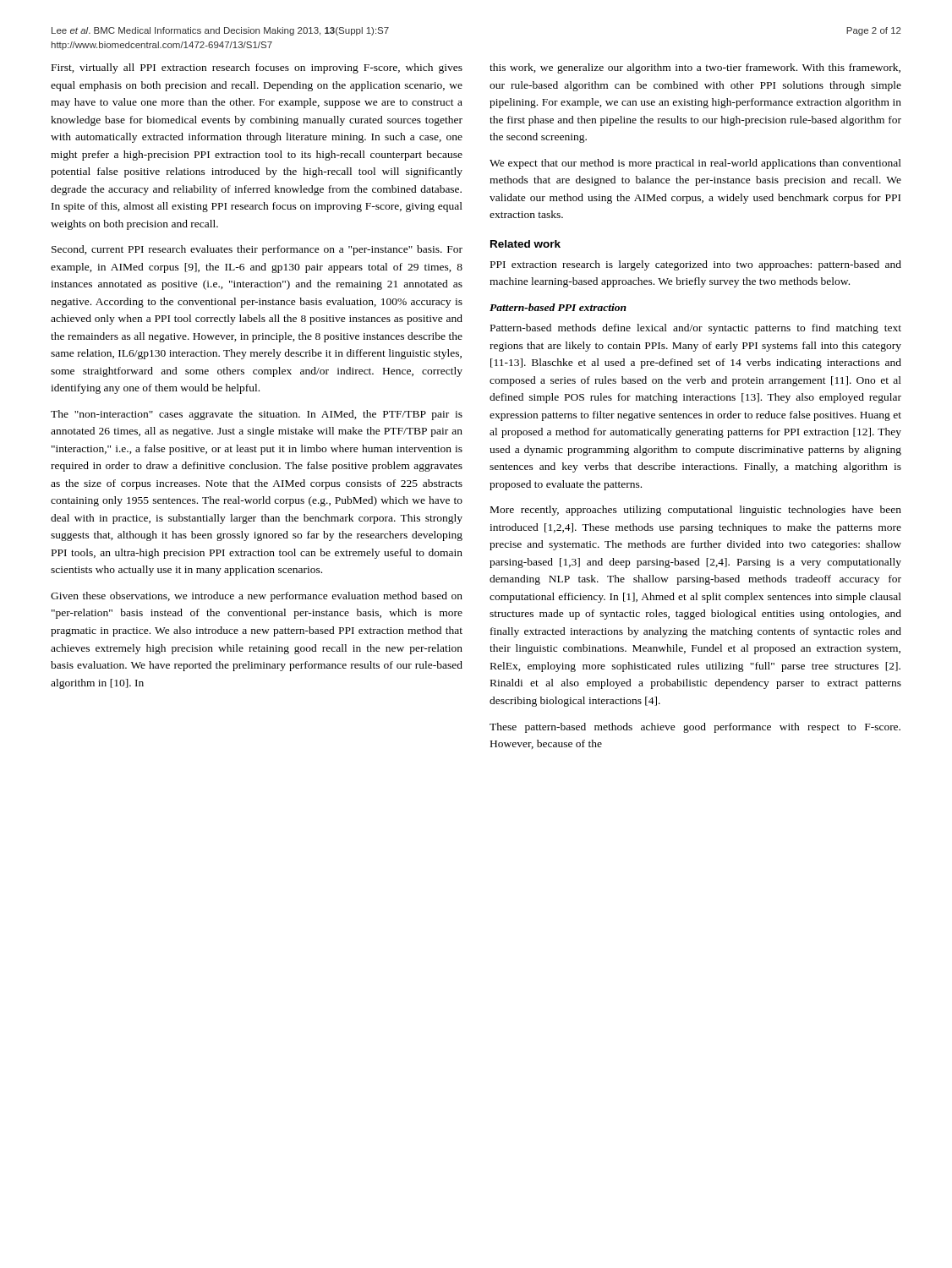Point to the text starting "These pattern-based methods achieve good performance with"
The height and width of the screenshot is (1268, 952).
pyautogui.click(x=695, y=735)
